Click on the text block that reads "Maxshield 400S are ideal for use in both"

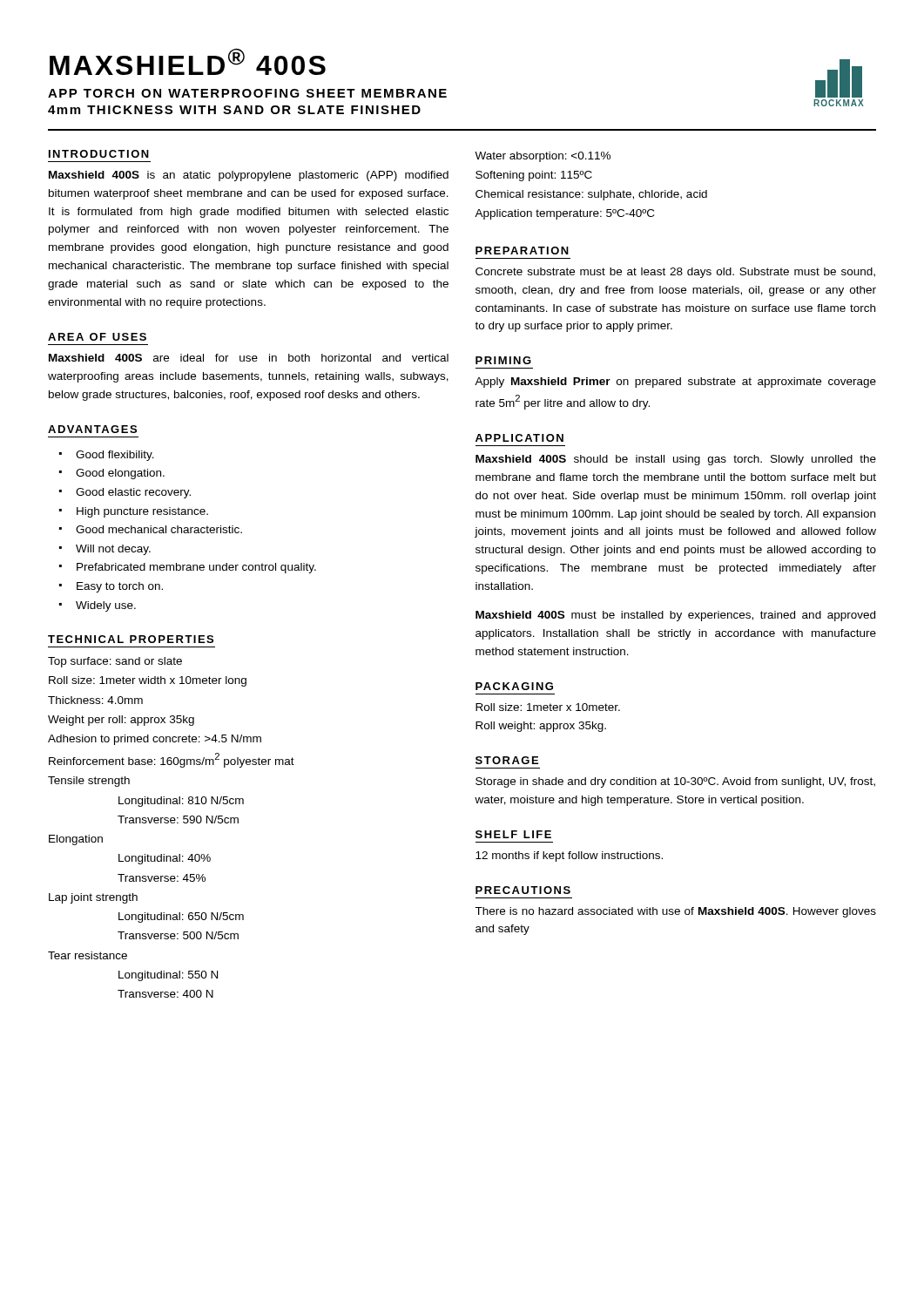(248, 377)
